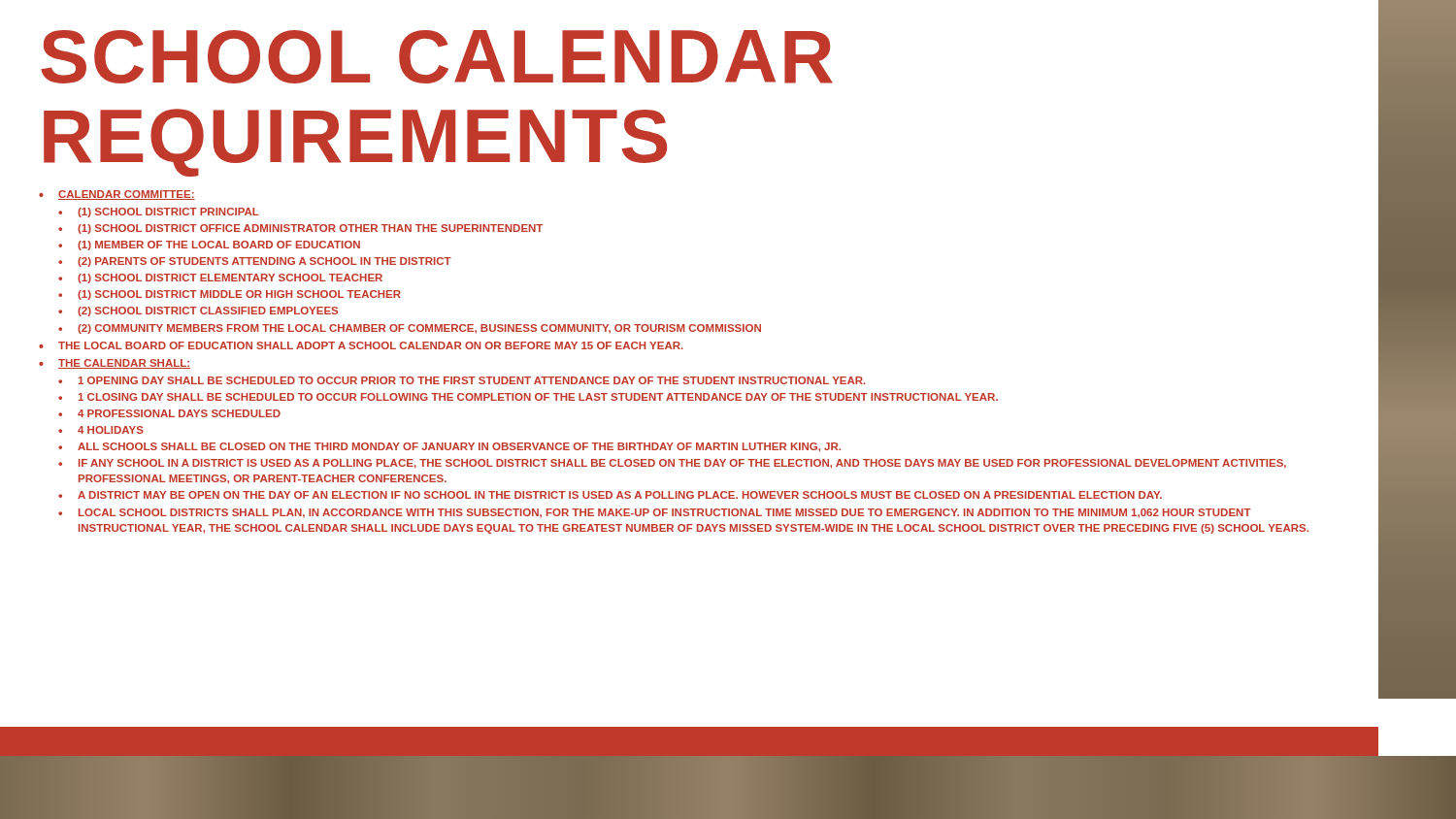
Task: Find the element starting "THE CALENDAR SHALL: 1 OPENING DAY"
Action: [694, 446]
